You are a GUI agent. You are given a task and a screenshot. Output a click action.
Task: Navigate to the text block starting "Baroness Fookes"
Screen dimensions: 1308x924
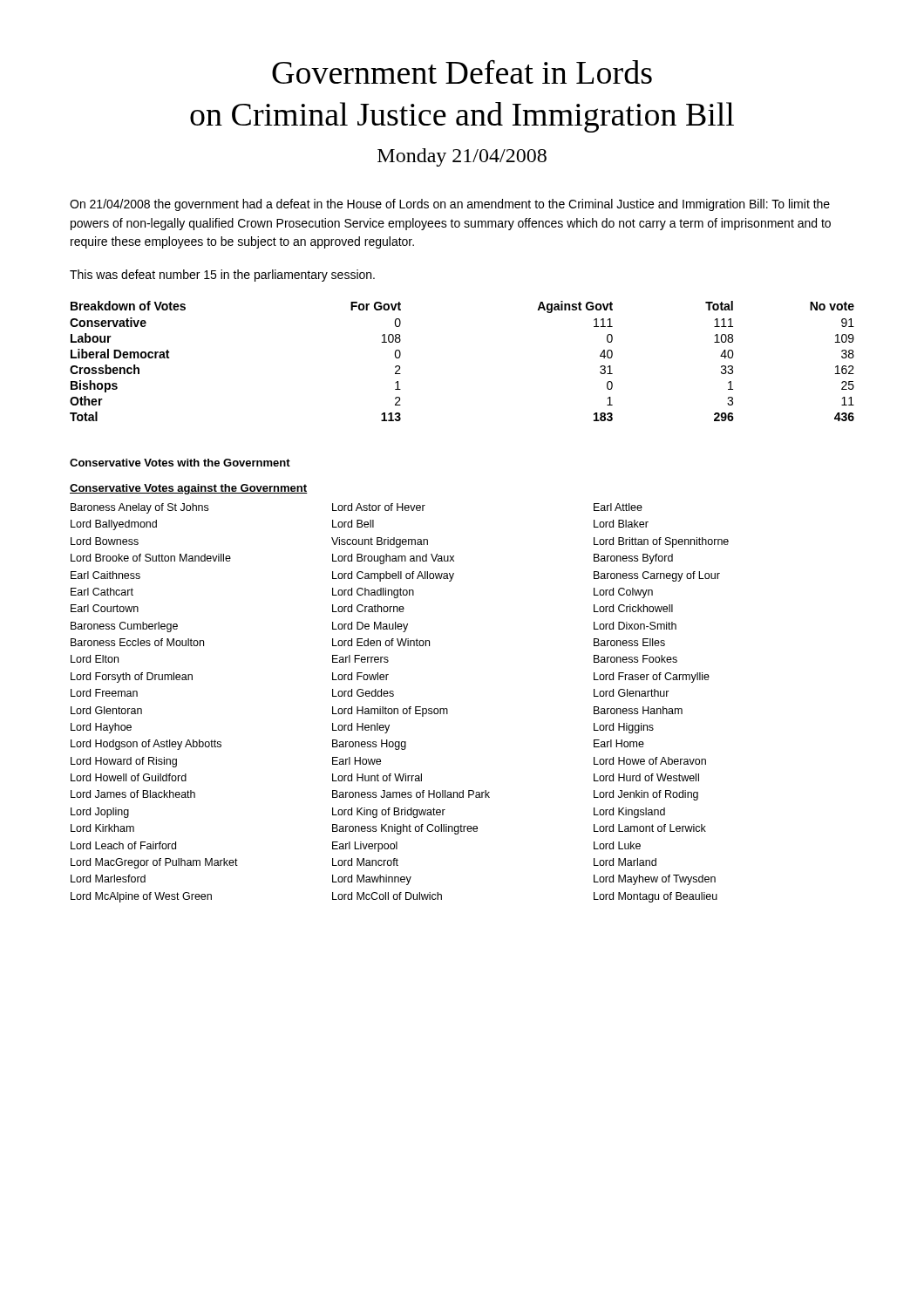click(x=635, y=660)
